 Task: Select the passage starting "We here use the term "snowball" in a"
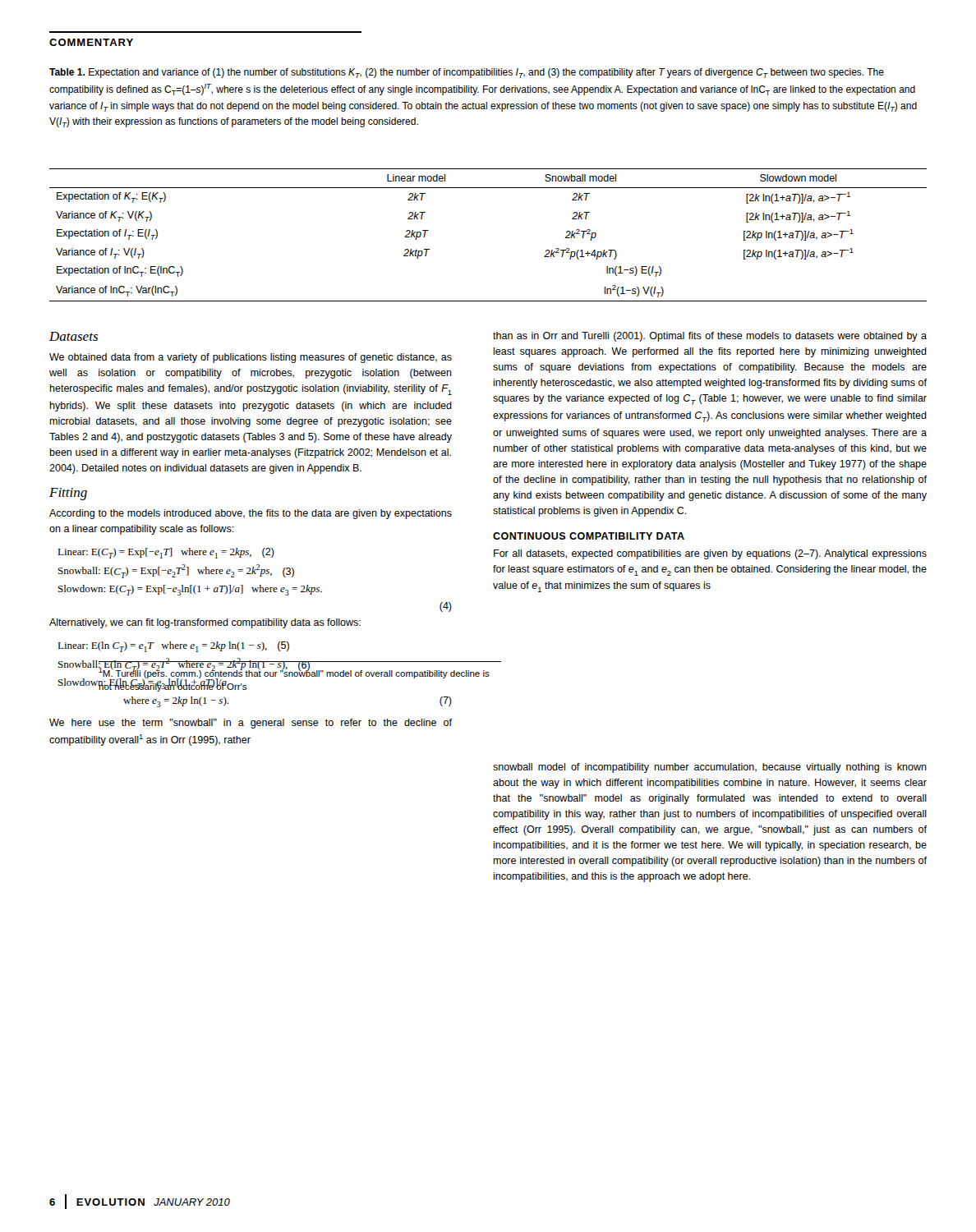click(x=251, y=732)
